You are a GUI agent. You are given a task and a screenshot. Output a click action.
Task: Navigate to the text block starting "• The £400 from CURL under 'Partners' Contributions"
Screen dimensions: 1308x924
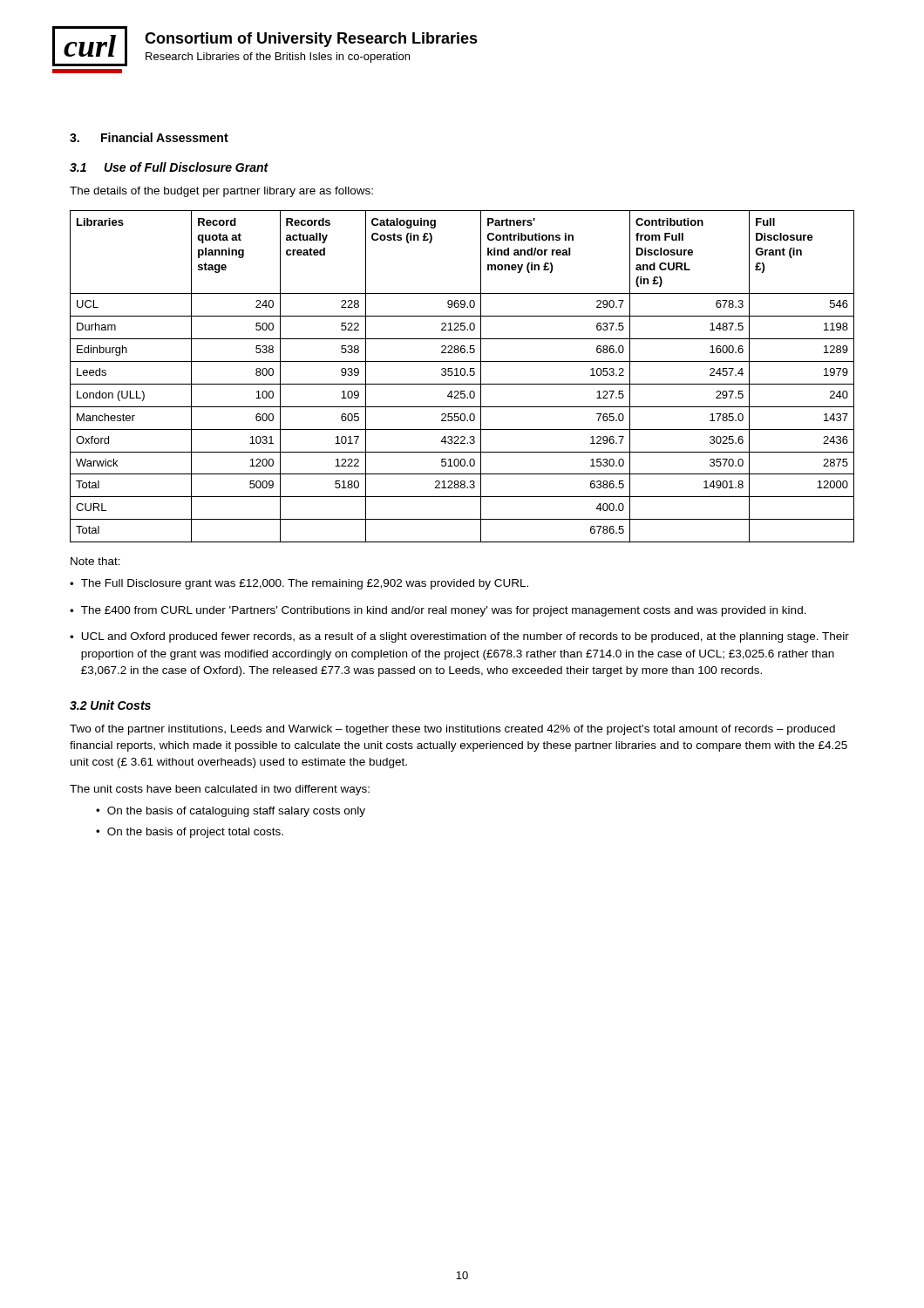click(x=438, y=610)
